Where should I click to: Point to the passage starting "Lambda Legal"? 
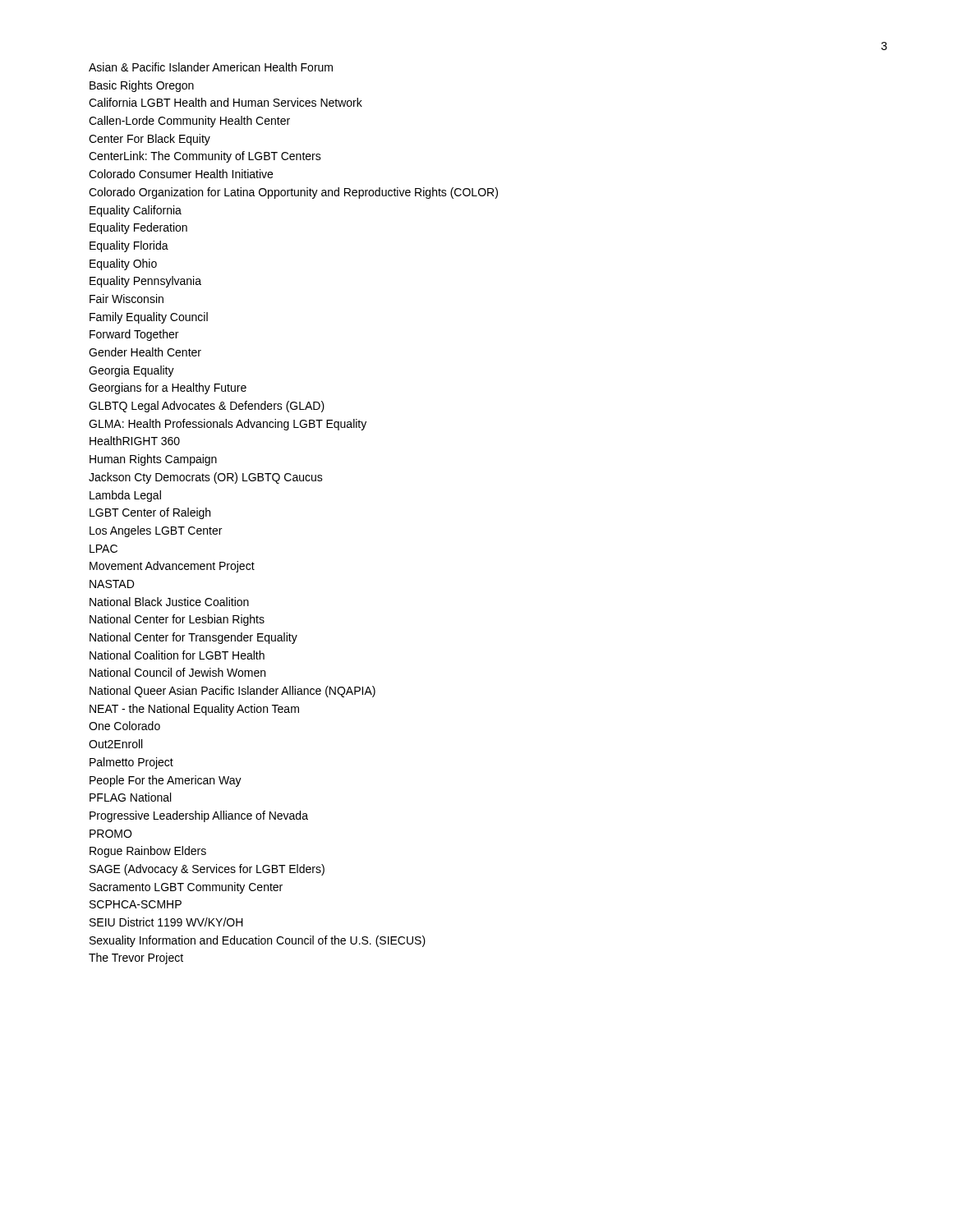(x=125, y=495)
